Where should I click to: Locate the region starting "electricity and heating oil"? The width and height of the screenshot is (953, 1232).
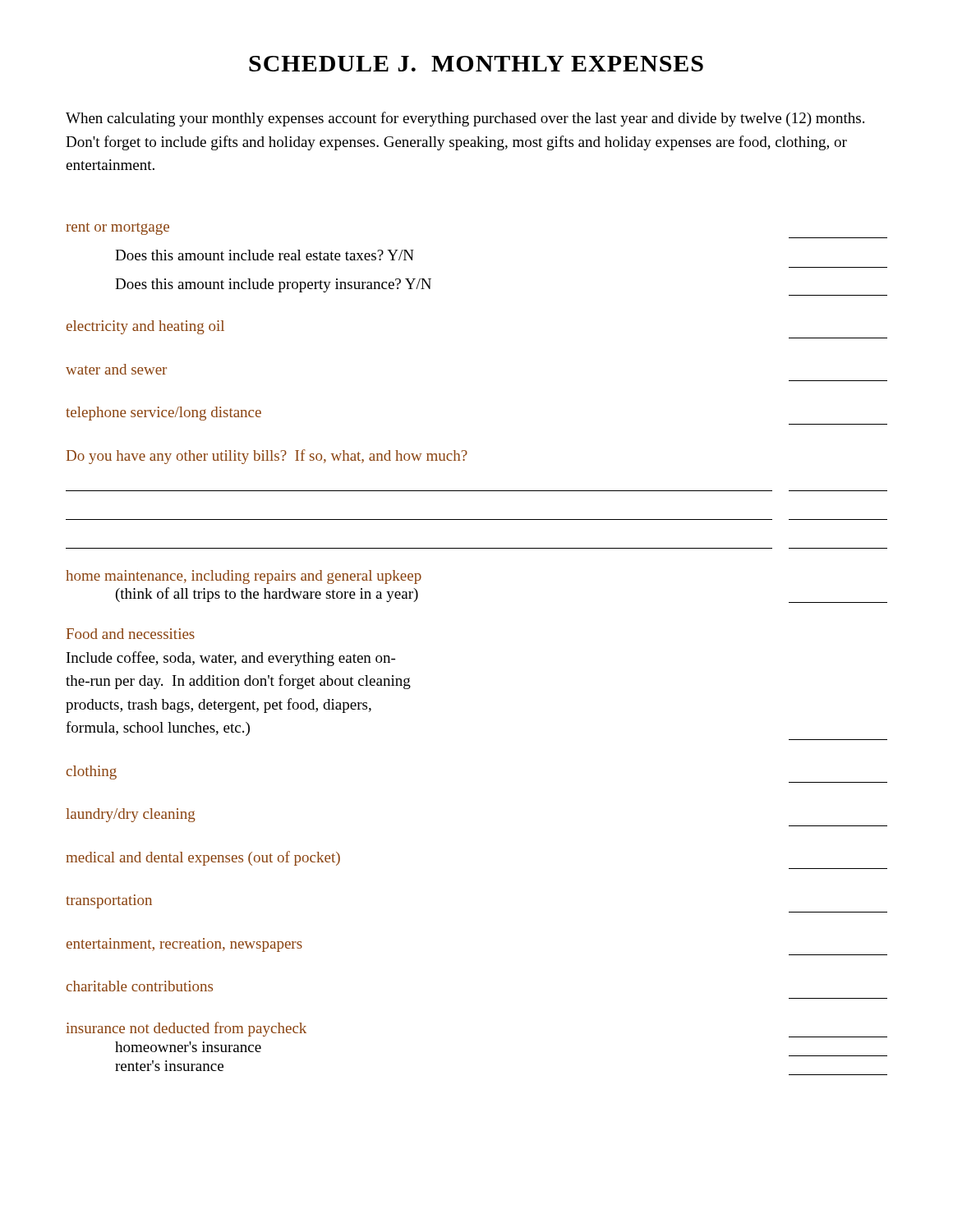tap(145, 327)
